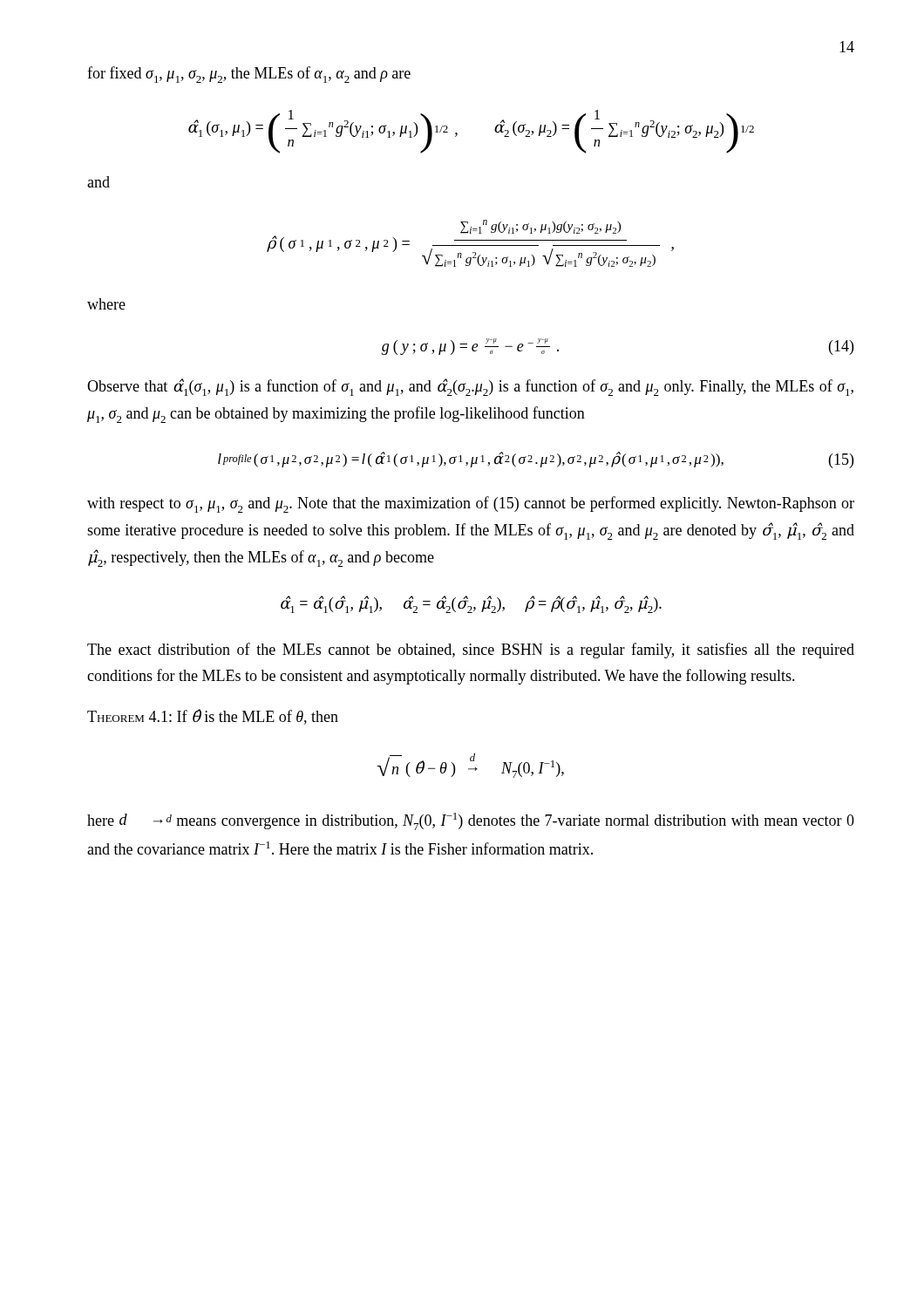
Task: Click on the formula that says "g(y; σ, μ) = ey−μσ − e−y−μσ. (14)"
Action: pos(471,346)
